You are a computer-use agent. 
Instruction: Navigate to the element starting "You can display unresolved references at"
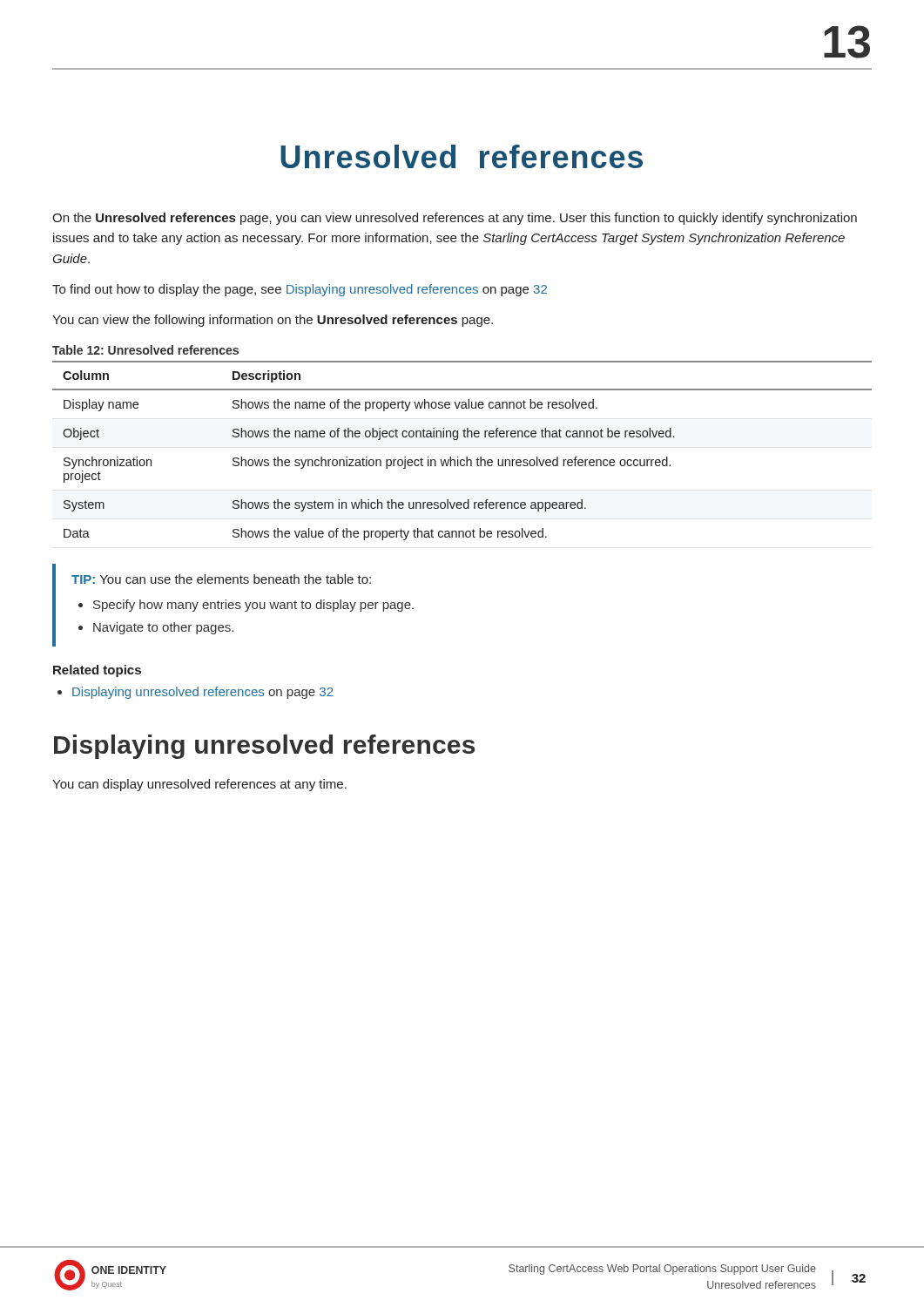(200, 783)
